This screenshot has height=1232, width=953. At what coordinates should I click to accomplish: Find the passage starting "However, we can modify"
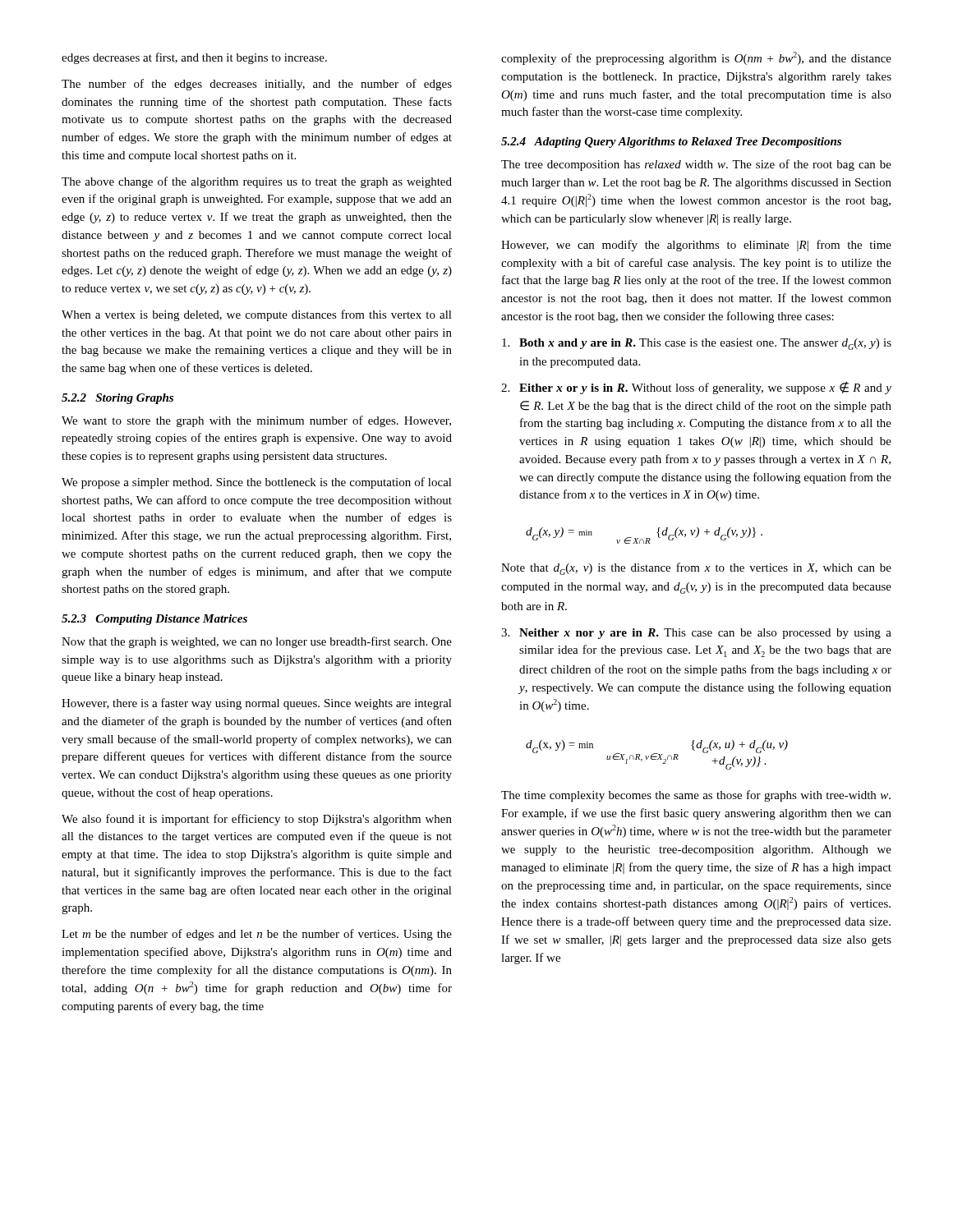click(696, 280)
